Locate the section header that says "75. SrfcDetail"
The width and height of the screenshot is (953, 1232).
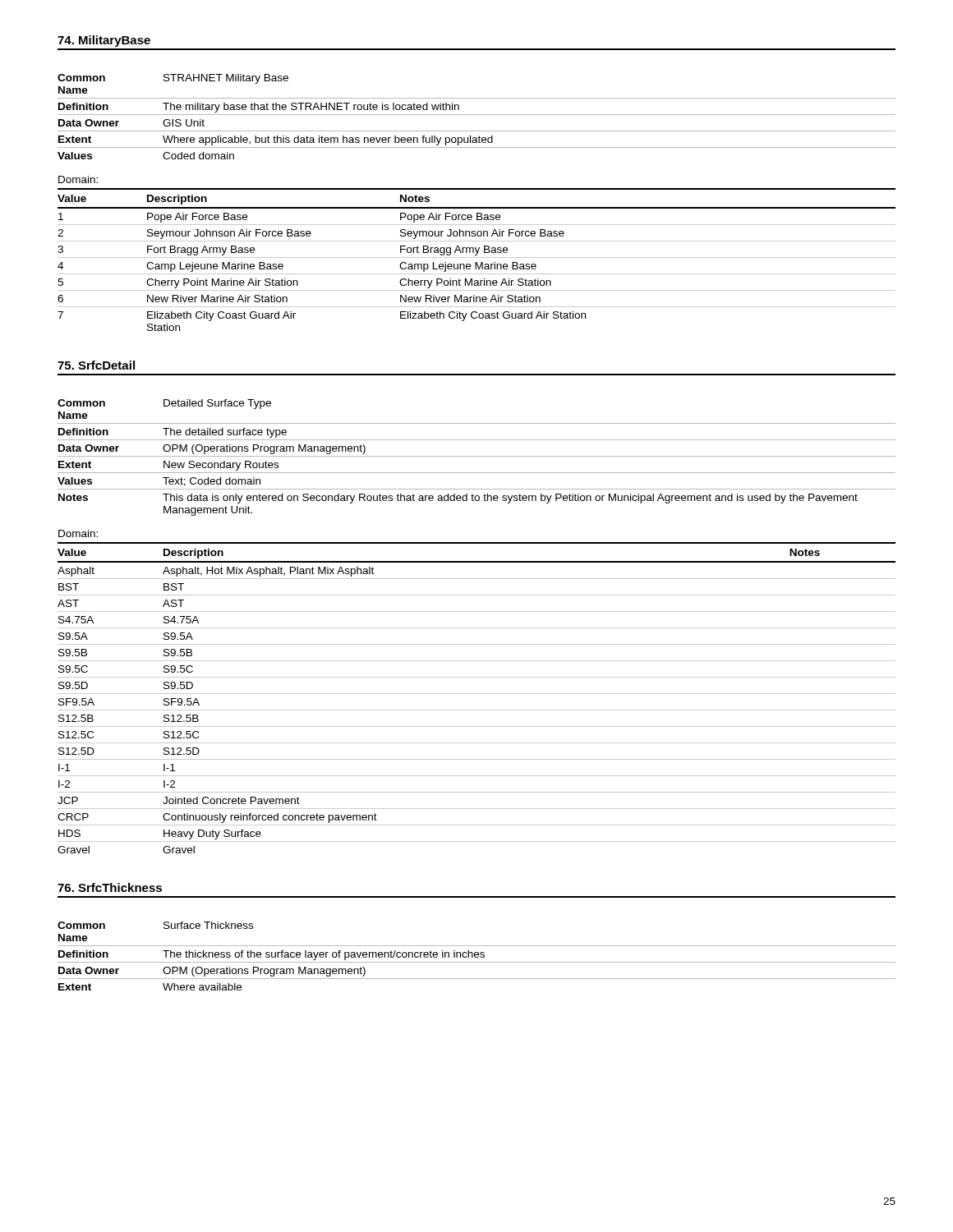pyautogui.click(x=476, y=367)
